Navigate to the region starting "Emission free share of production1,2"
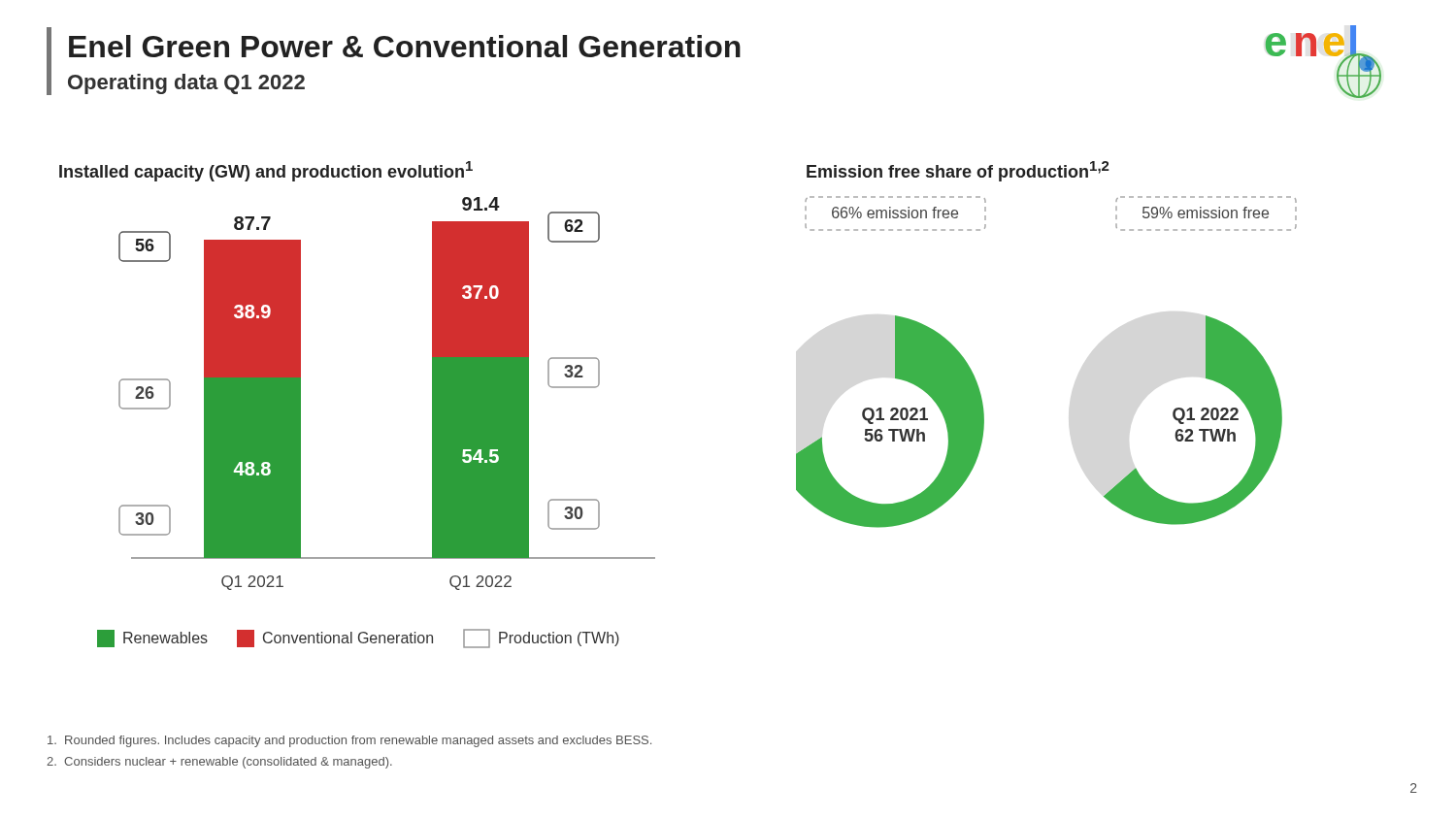Image resolution: width=1456 pixels, height=819 pixels. click(x=957, y=169)
